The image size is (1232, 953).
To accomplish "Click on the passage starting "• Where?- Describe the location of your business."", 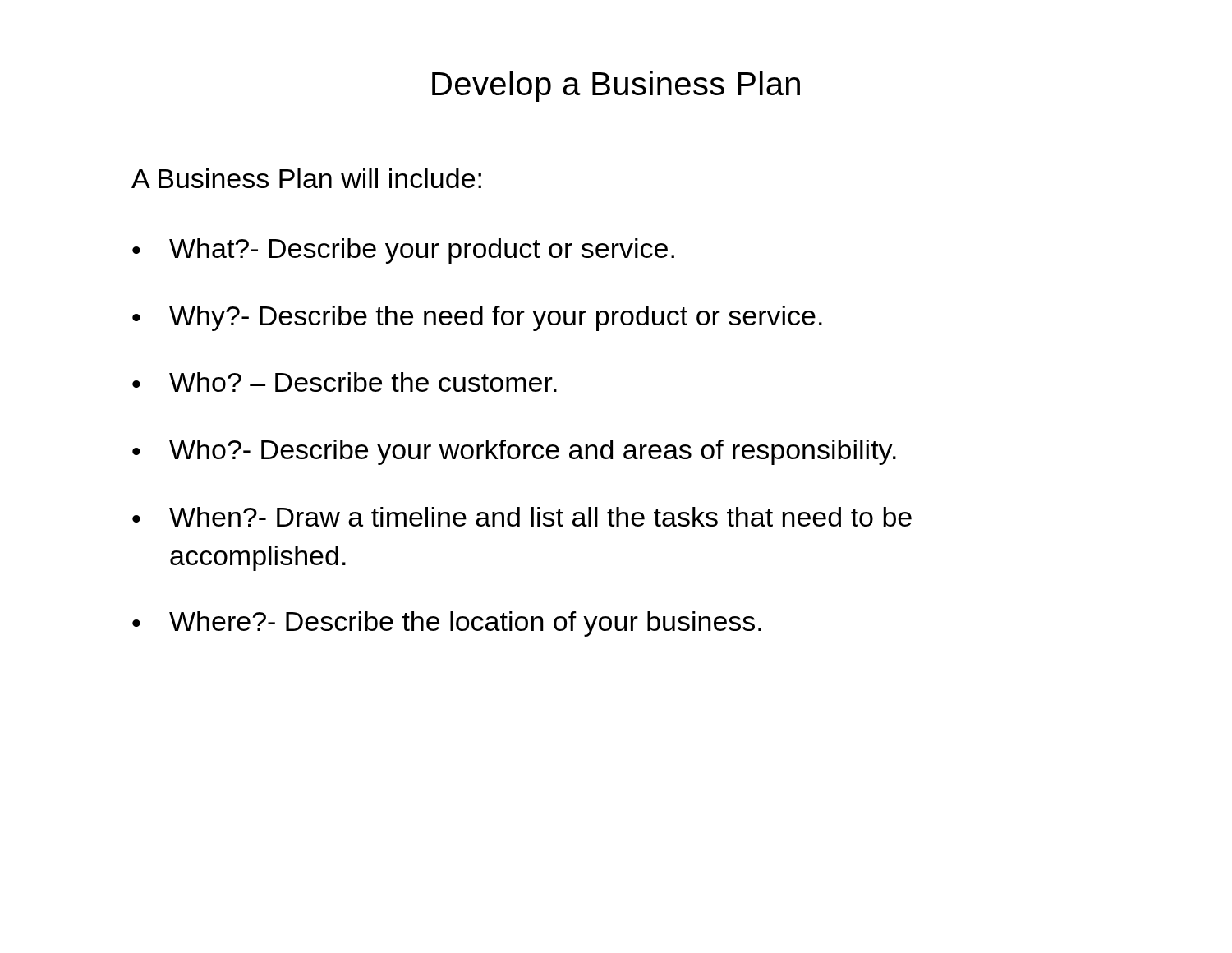I will point(616,622).
